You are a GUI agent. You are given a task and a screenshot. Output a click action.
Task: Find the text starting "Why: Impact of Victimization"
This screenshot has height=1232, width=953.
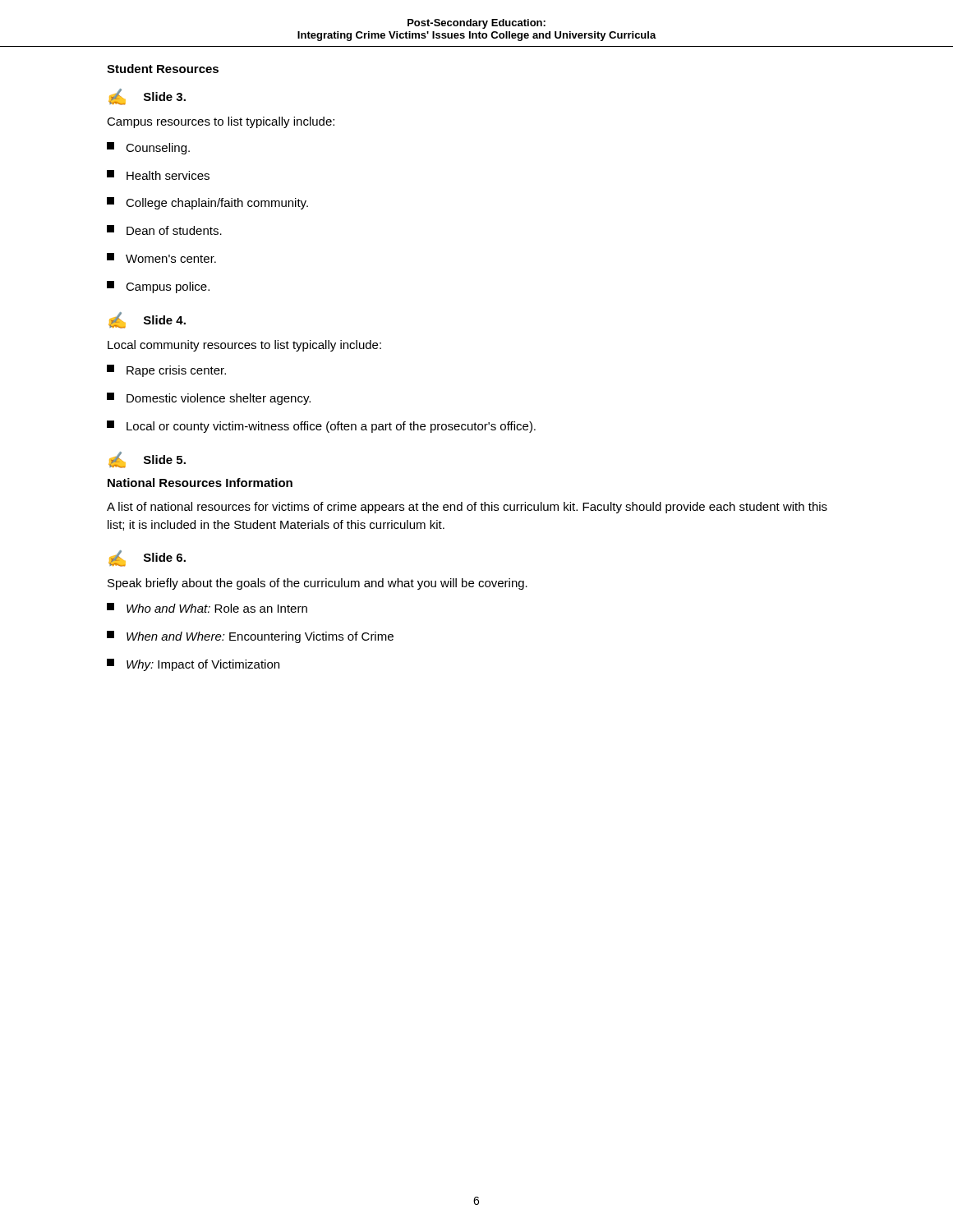point(194,664)
